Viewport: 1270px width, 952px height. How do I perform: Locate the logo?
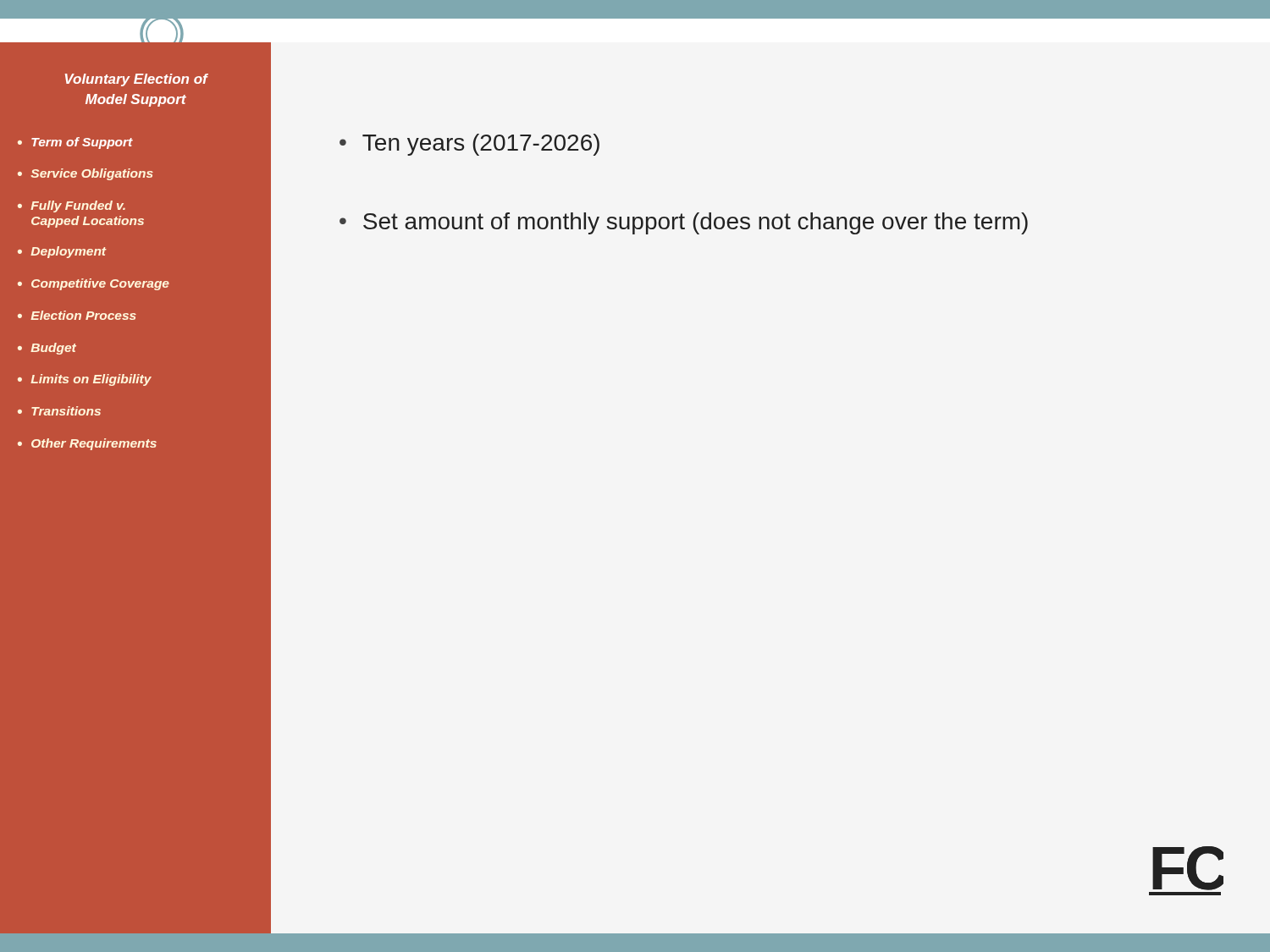pos(1185,868)
